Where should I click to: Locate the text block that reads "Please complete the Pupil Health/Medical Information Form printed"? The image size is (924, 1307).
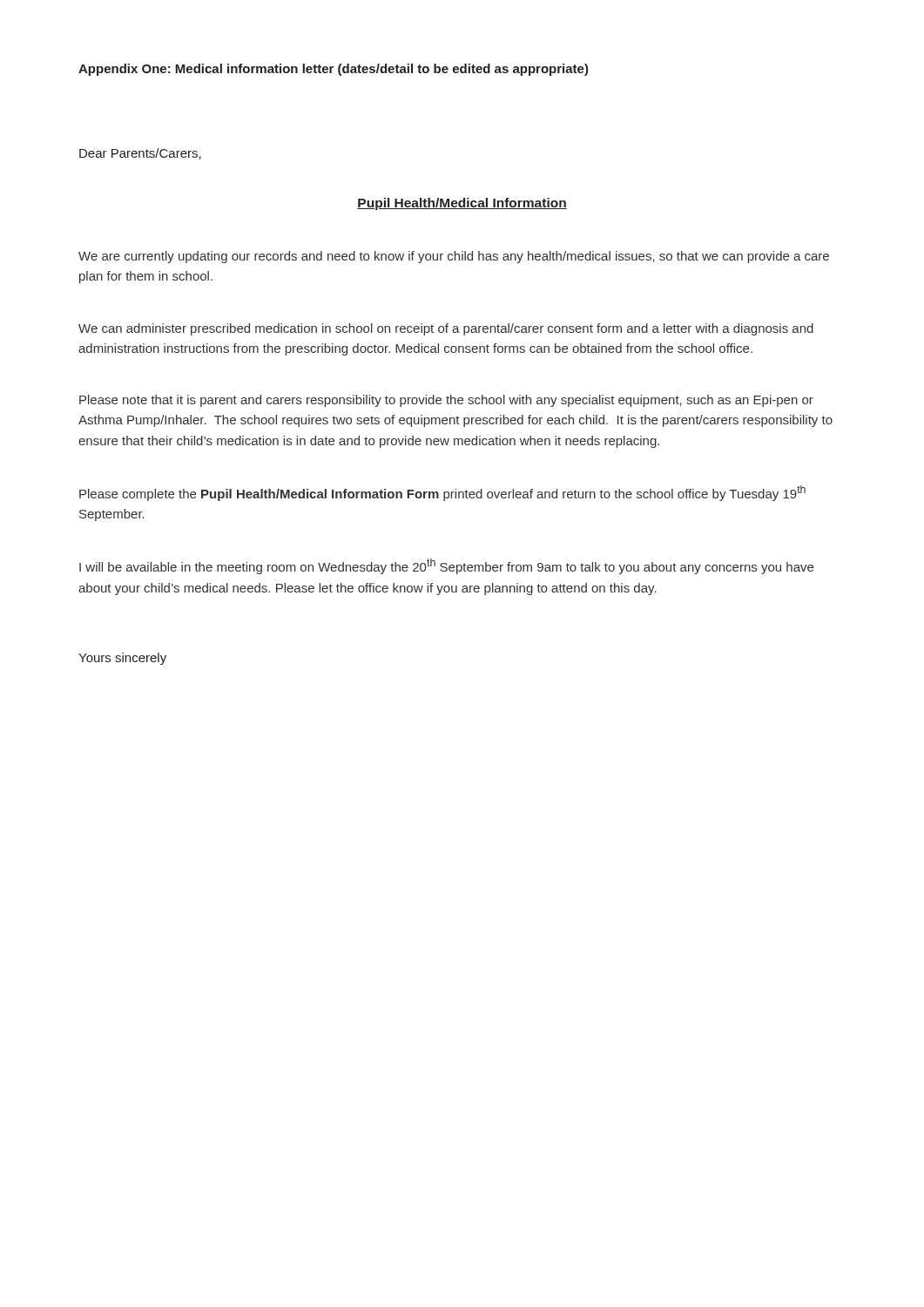click(442, 502)
